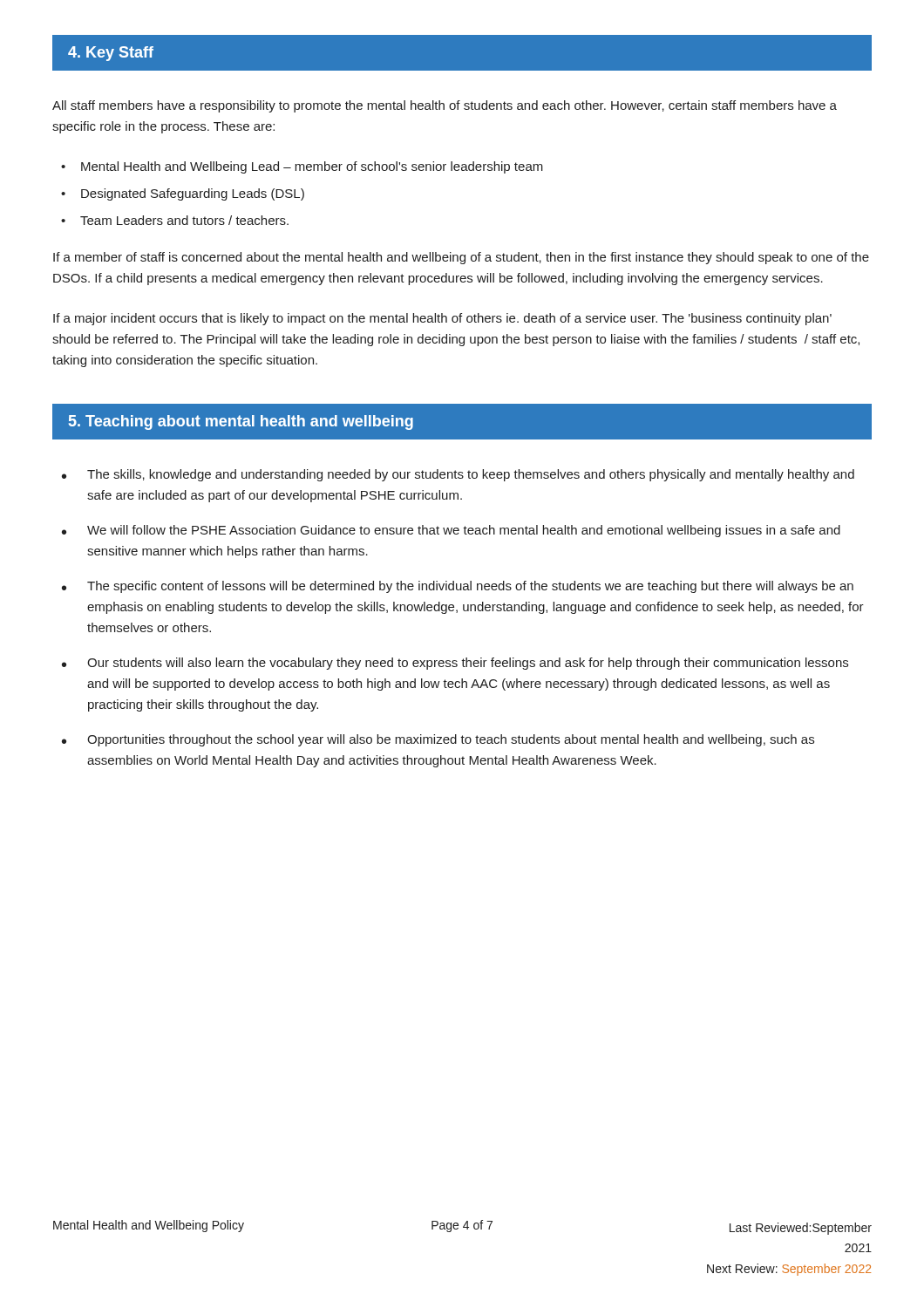
Task: Locate the text "• Team Leaders and tutors / teachers."
Action: coord(175,221)
